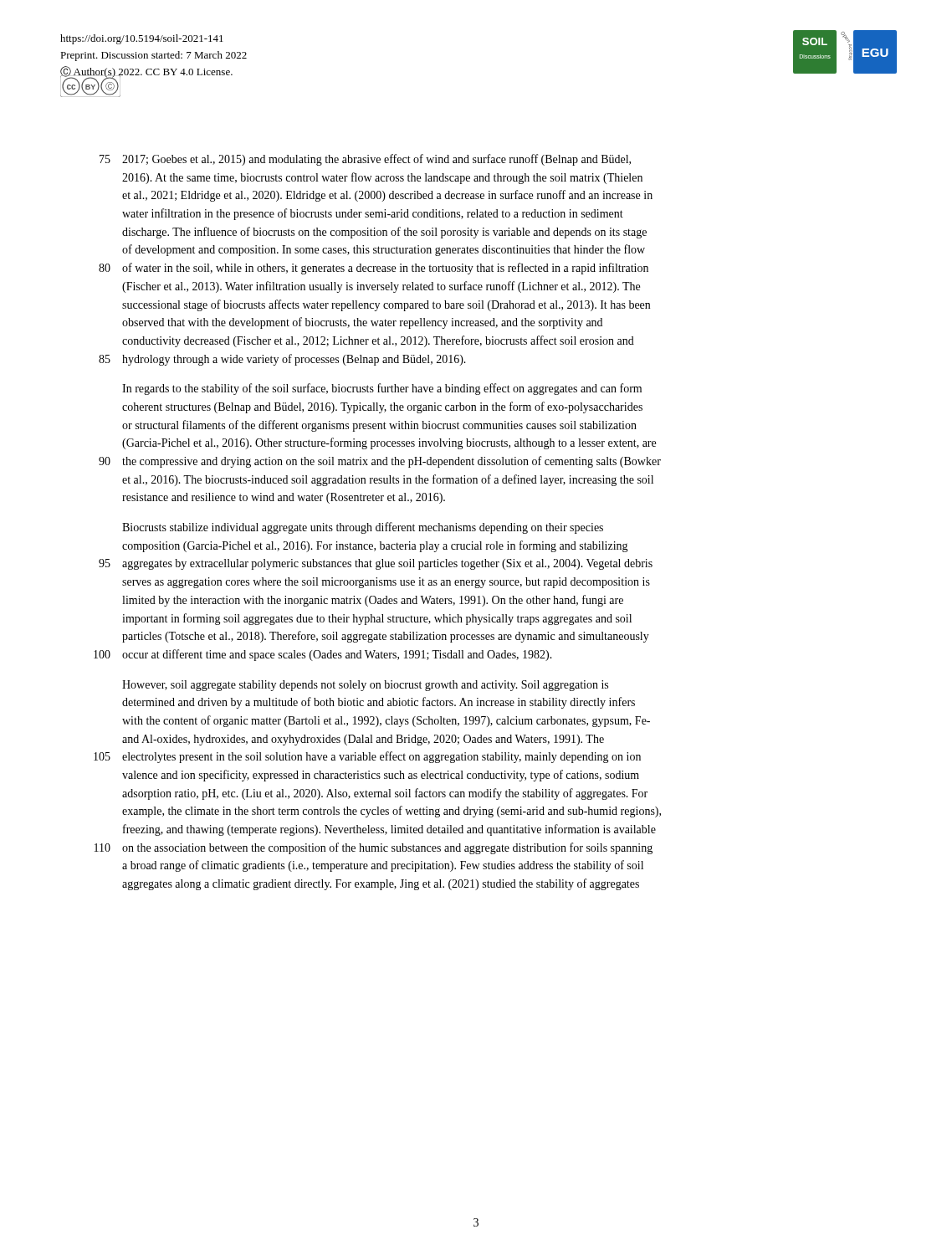This screenshot has height=1255, width=952.
Task: Click on the list item with the text "90 the compressive and drying action on"
Action: tap(476, 480)
